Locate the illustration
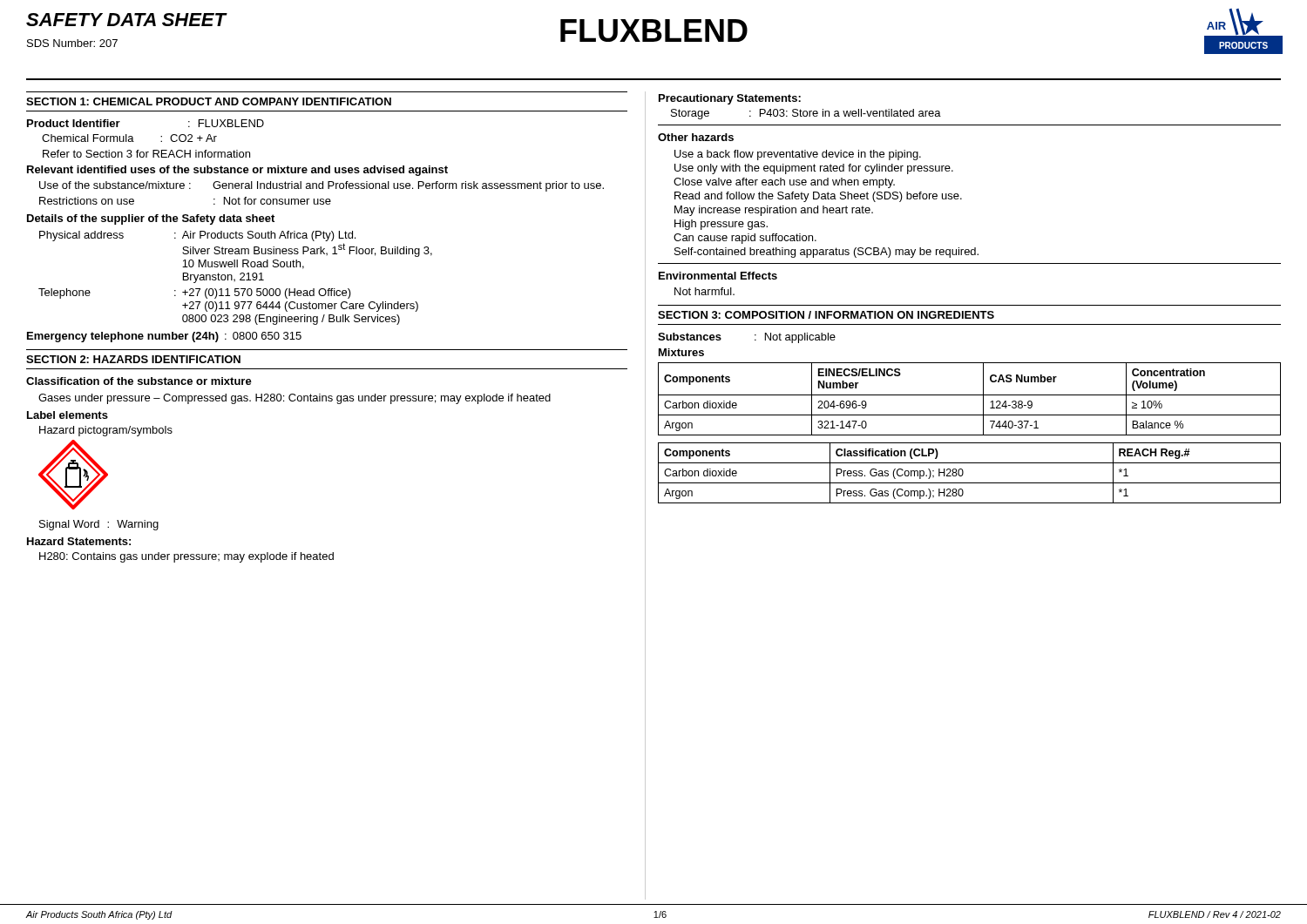The image size is (1307, 924). pyautogui.click(x=327, y=476)
